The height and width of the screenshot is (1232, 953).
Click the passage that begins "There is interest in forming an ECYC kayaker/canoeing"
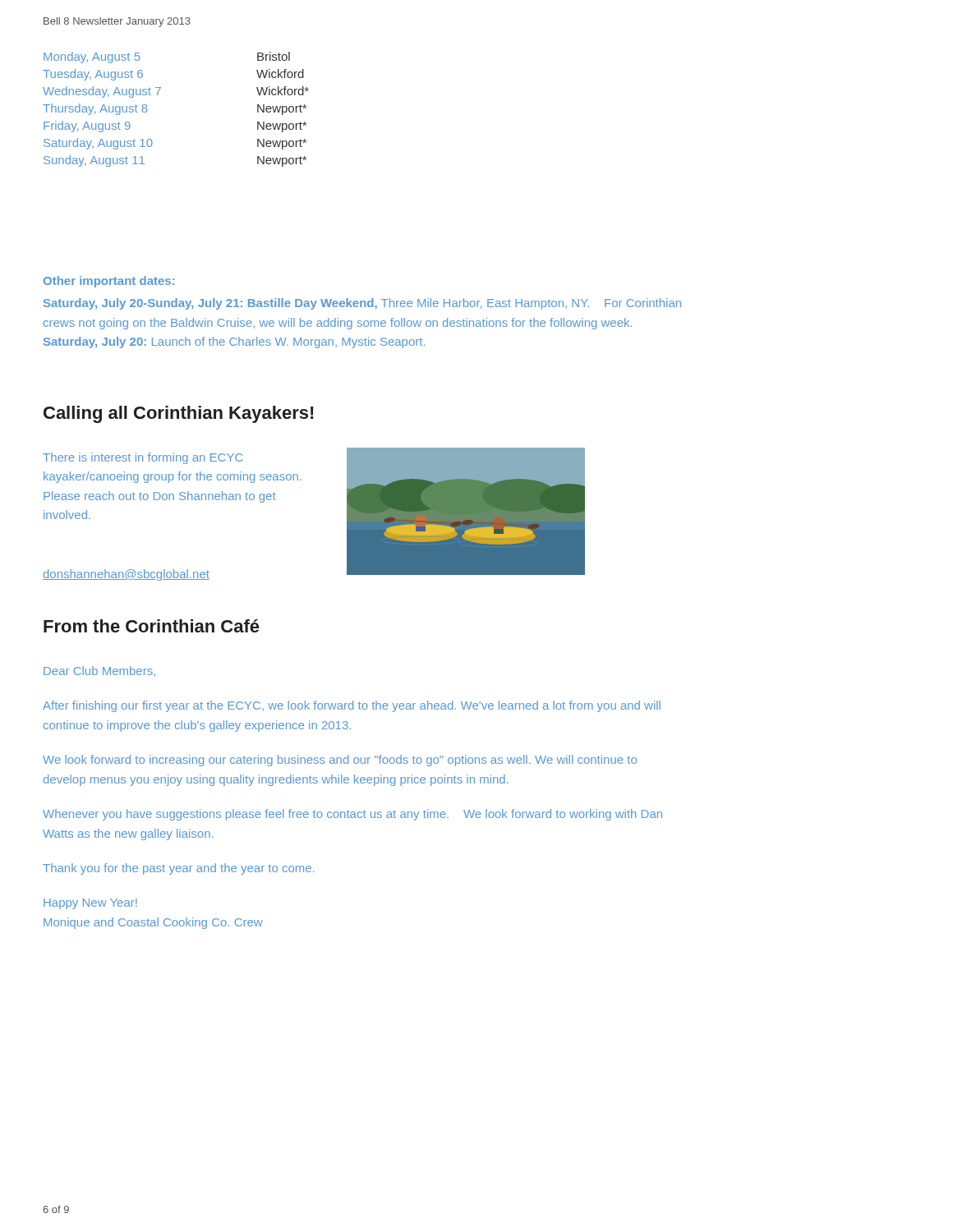[x=314, y=513]
